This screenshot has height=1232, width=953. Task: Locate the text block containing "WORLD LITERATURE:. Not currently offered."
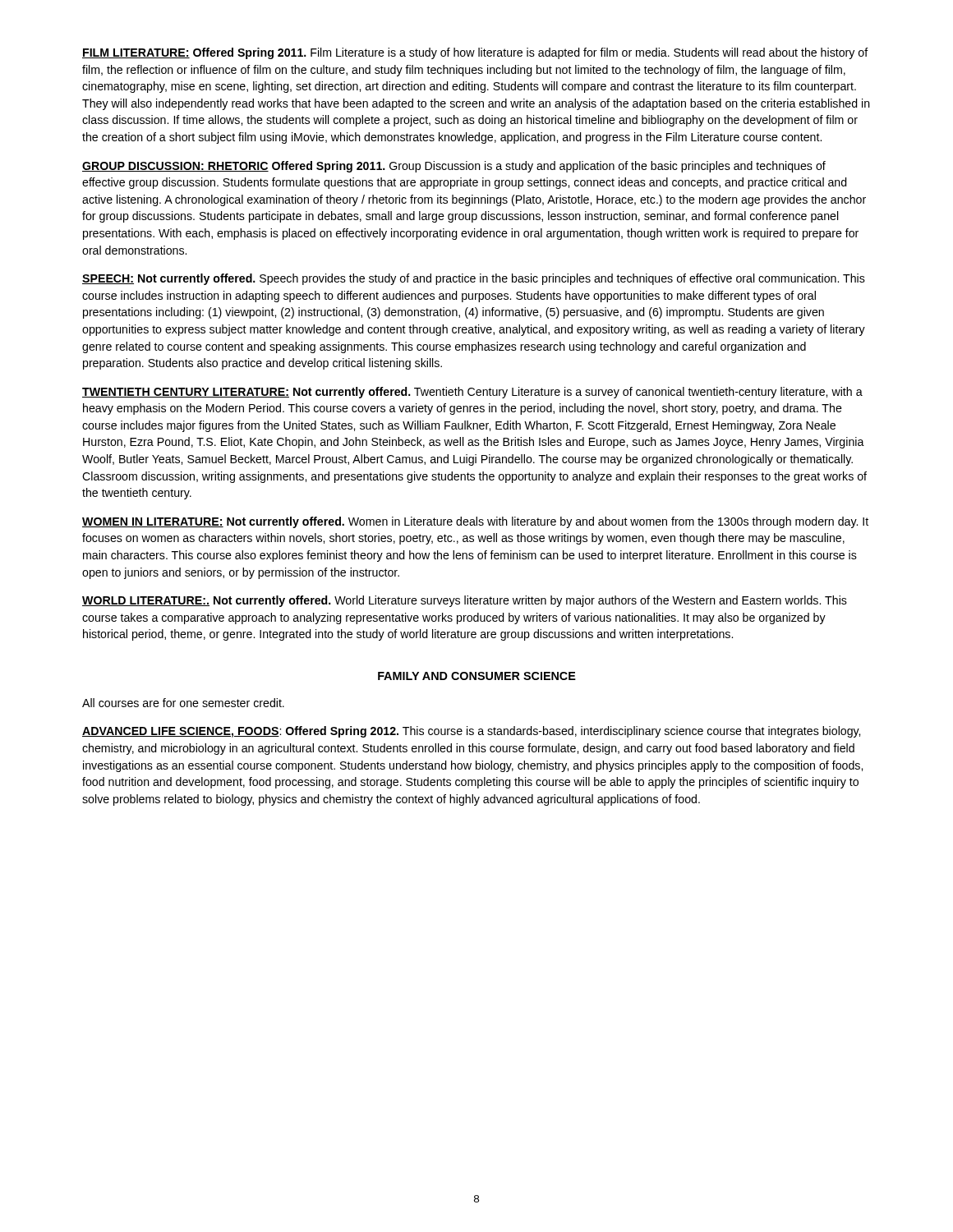pos(465,617)
